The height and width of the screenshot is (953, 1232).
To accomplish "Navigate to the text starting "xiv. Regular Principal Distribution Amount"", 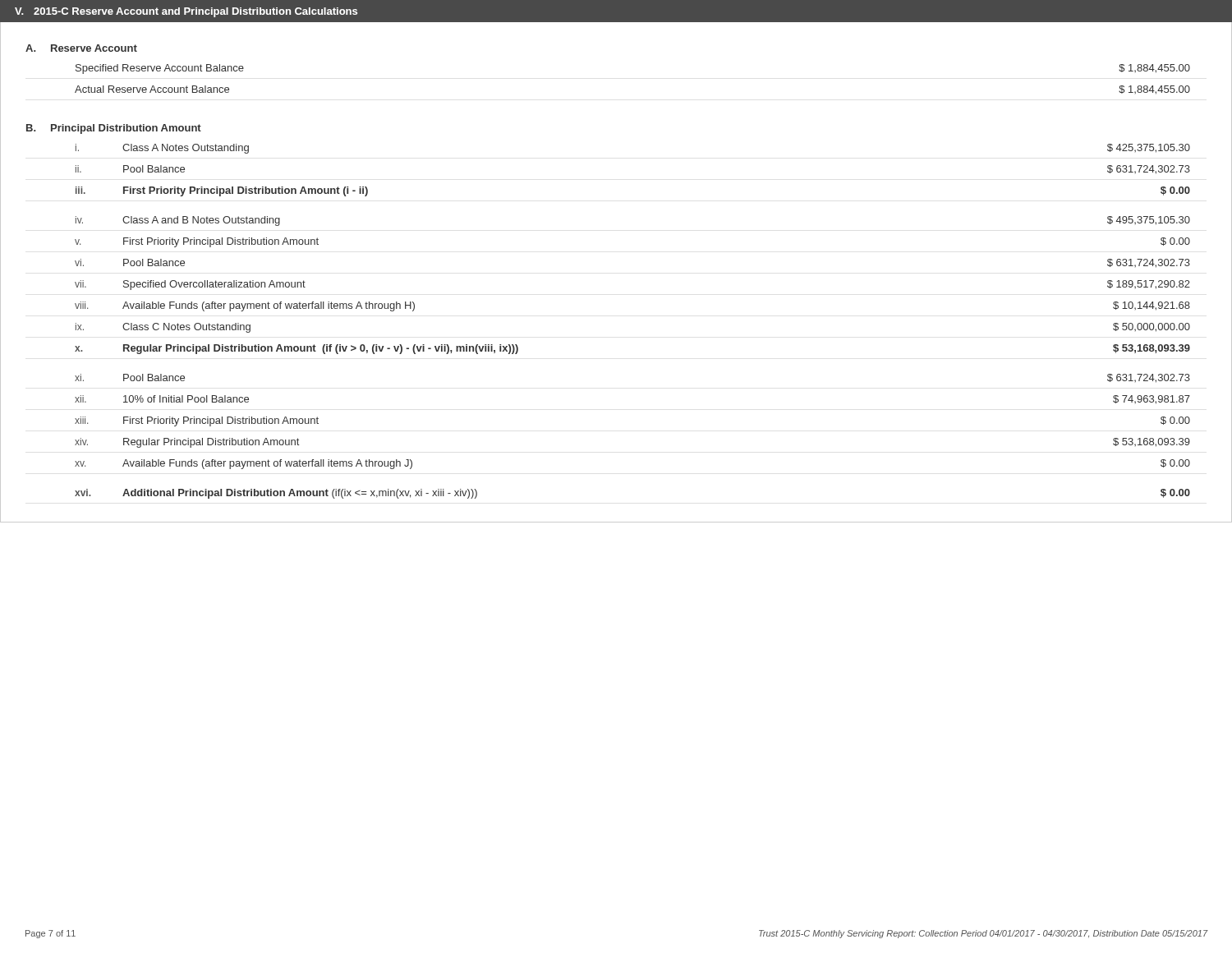I will coord(211,444).
